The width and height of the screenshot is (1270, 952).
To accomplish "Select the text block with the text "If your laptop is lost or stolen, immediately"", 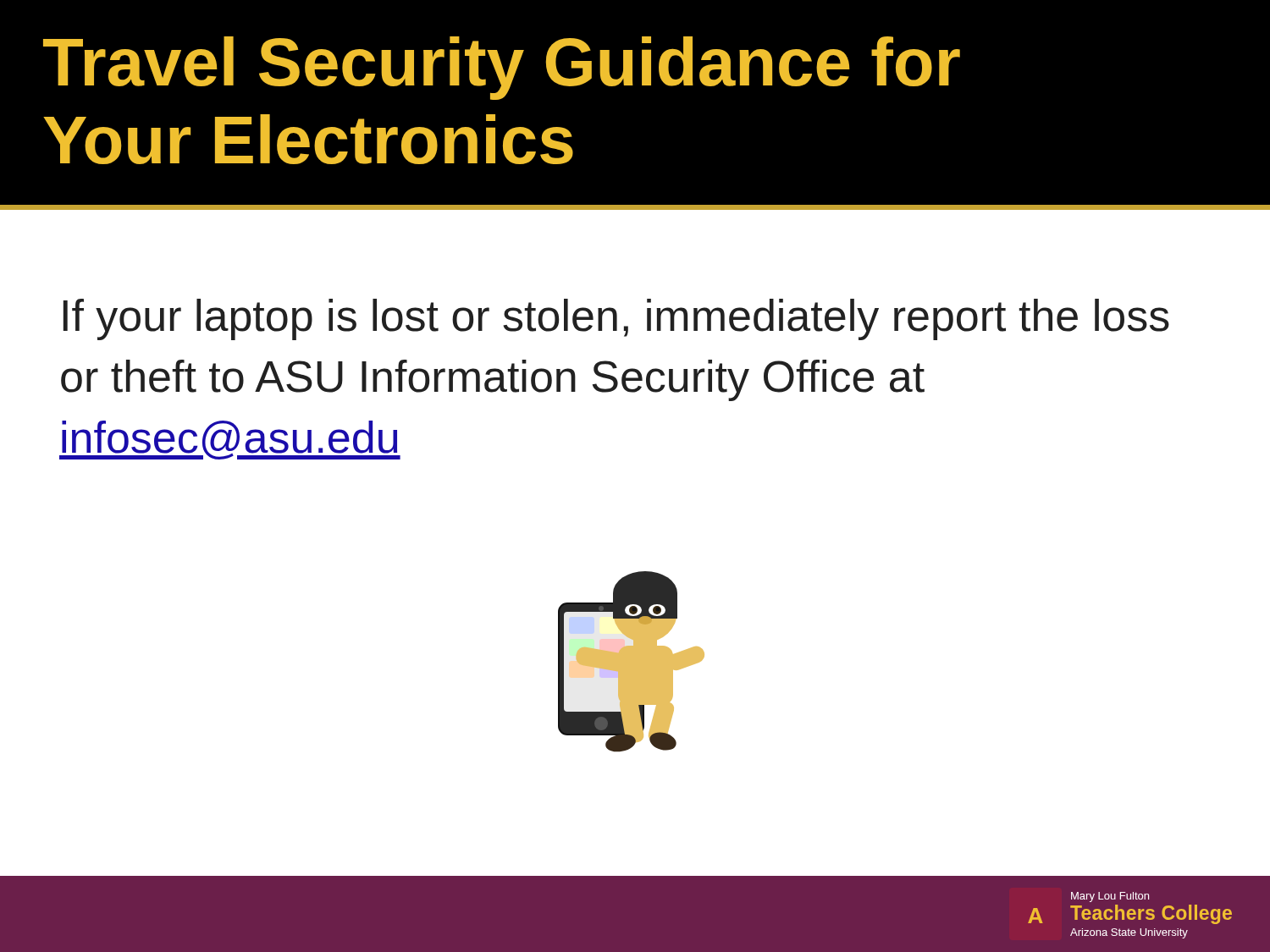I will [x=635, y=377].
